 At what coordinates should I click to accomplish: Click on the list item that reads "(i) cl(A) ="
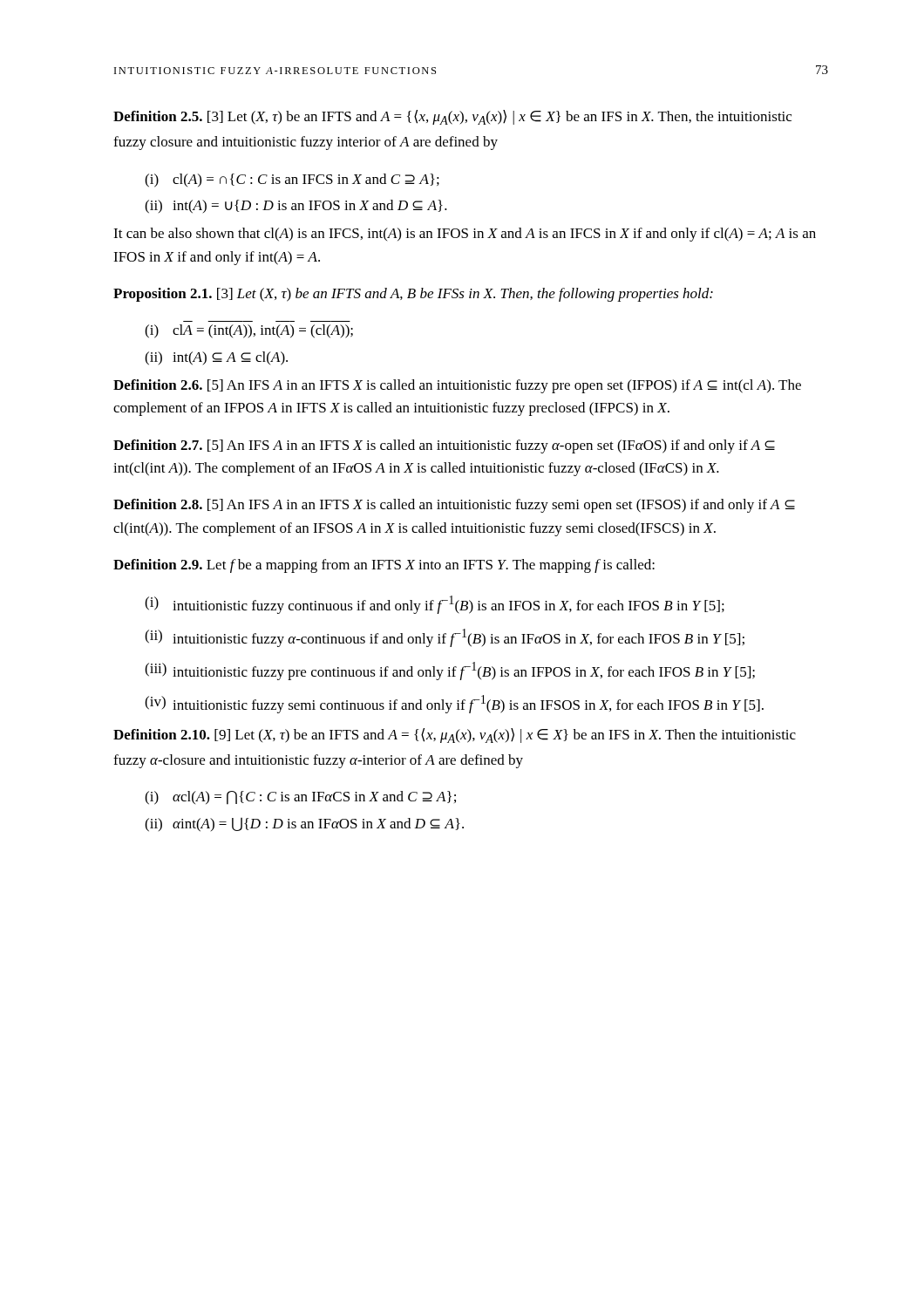click(x=292, y=181)
